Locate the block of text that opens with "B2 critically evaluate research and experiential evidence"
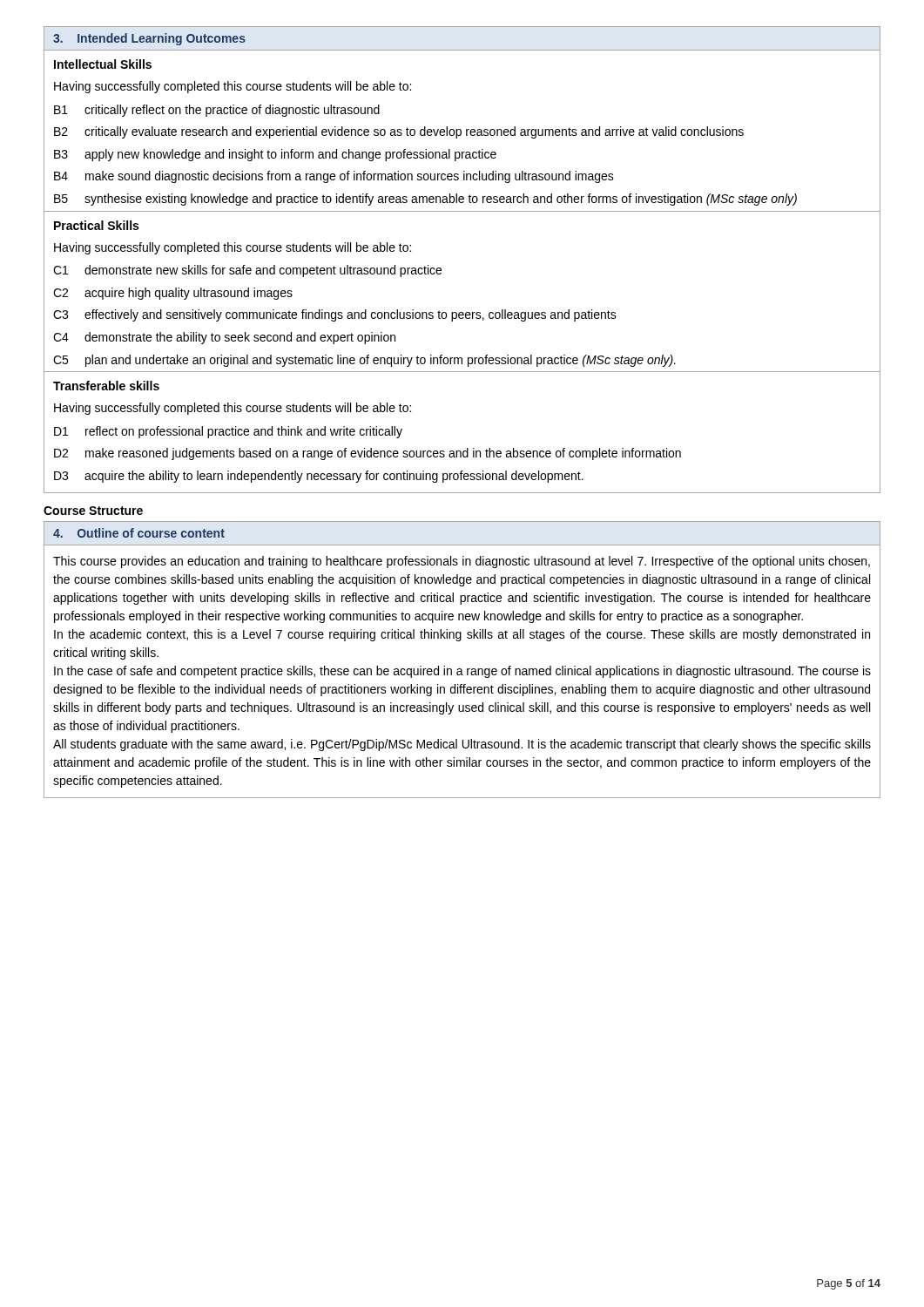This screenshot has width=924, height=1307. point(462,132)
